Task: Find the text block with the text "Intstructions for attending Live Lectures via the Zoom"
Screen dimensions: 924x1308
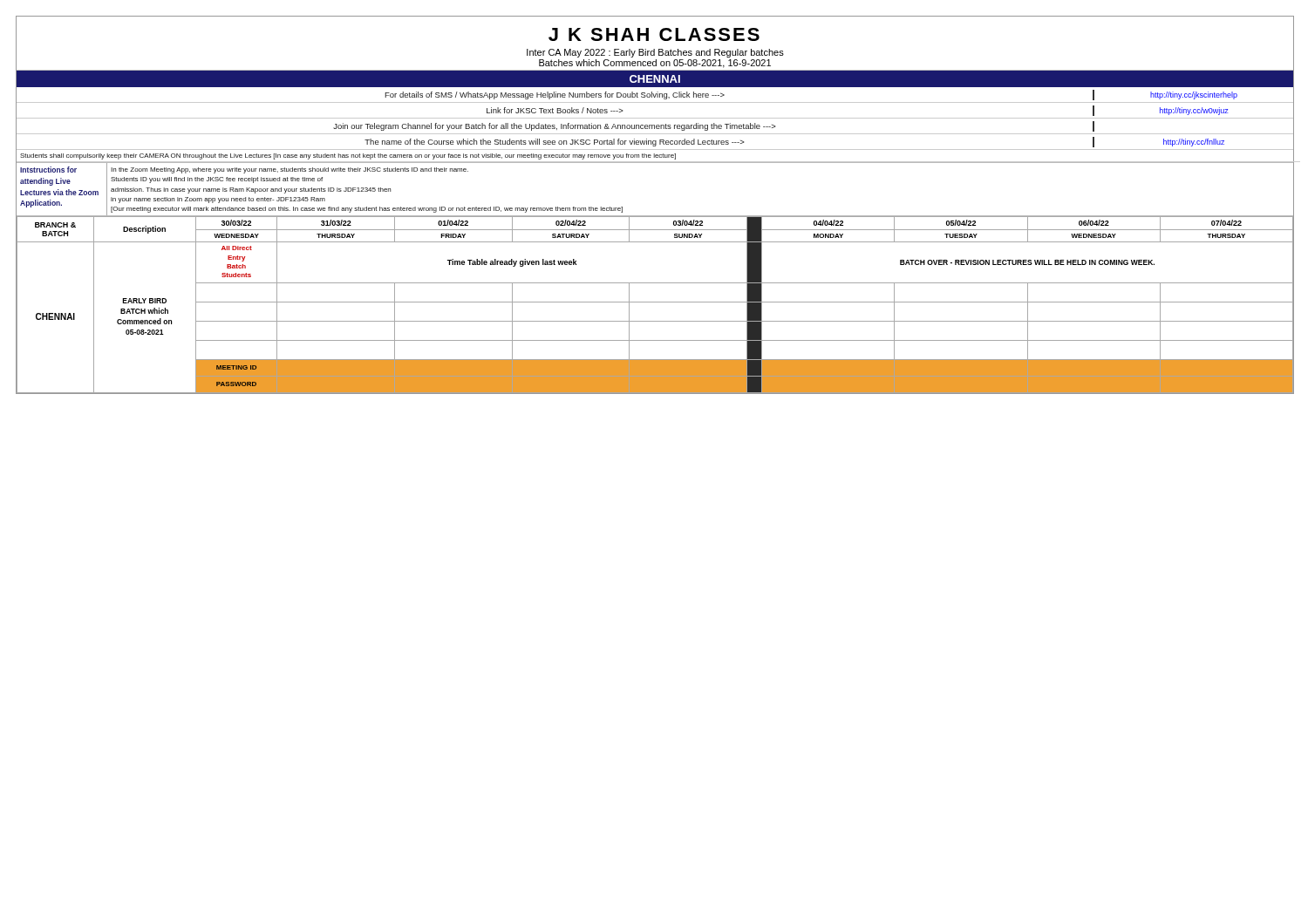Action: (x=59, y=187)
